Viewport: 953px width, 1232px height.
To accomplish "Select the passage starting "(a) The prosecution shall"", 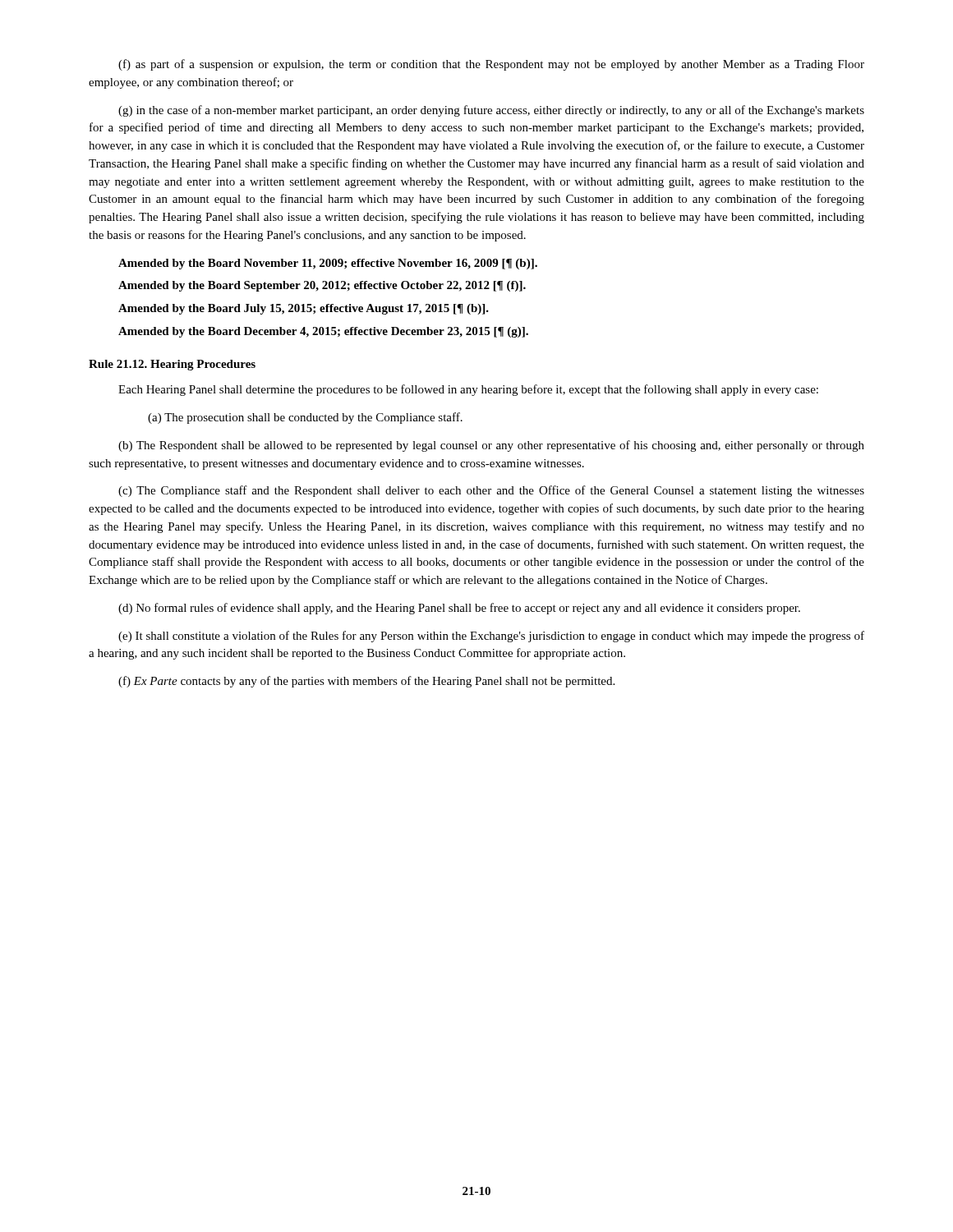I will coord(305,418).
